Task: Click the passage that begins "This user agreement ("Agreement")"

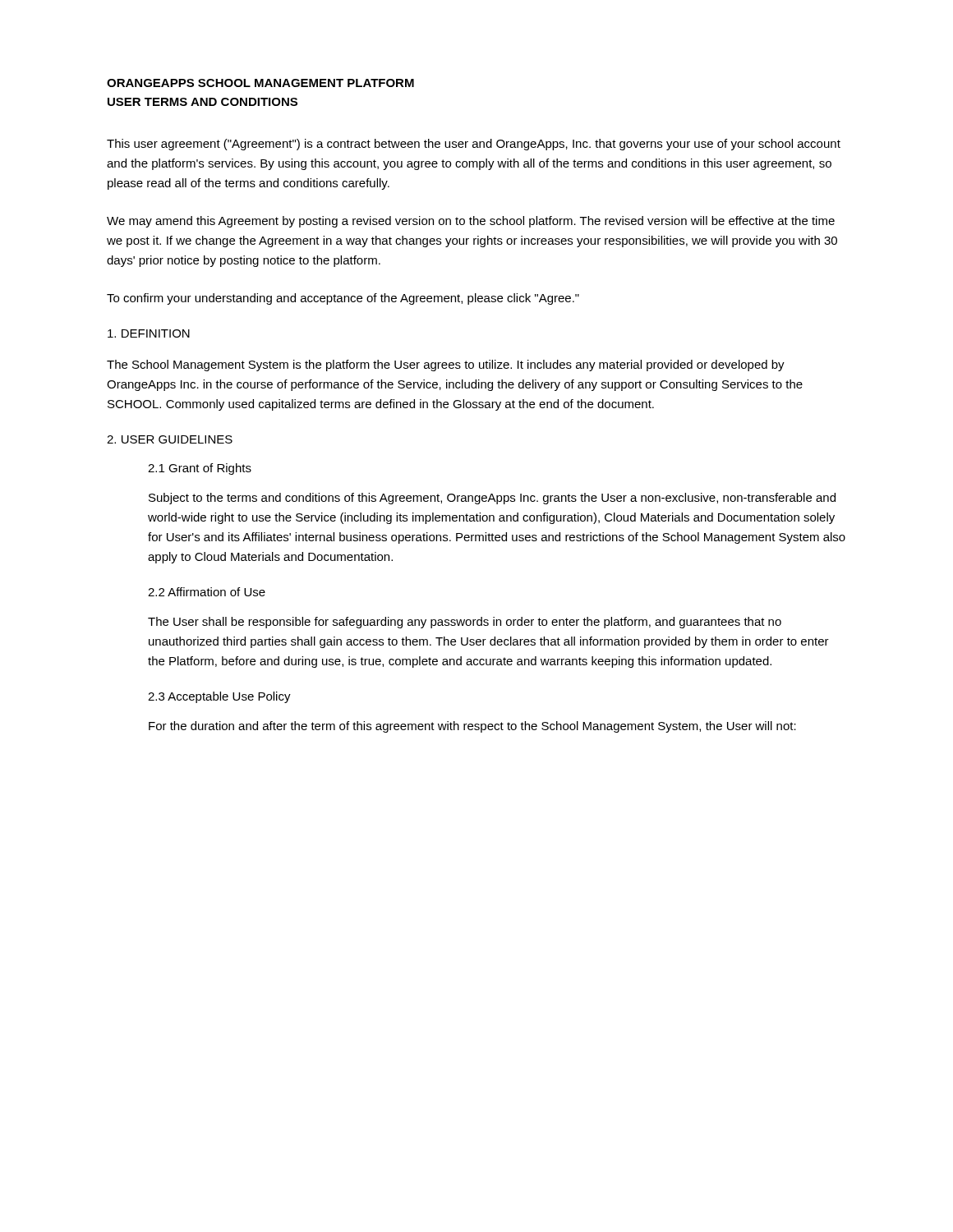Action: point(474,163)
